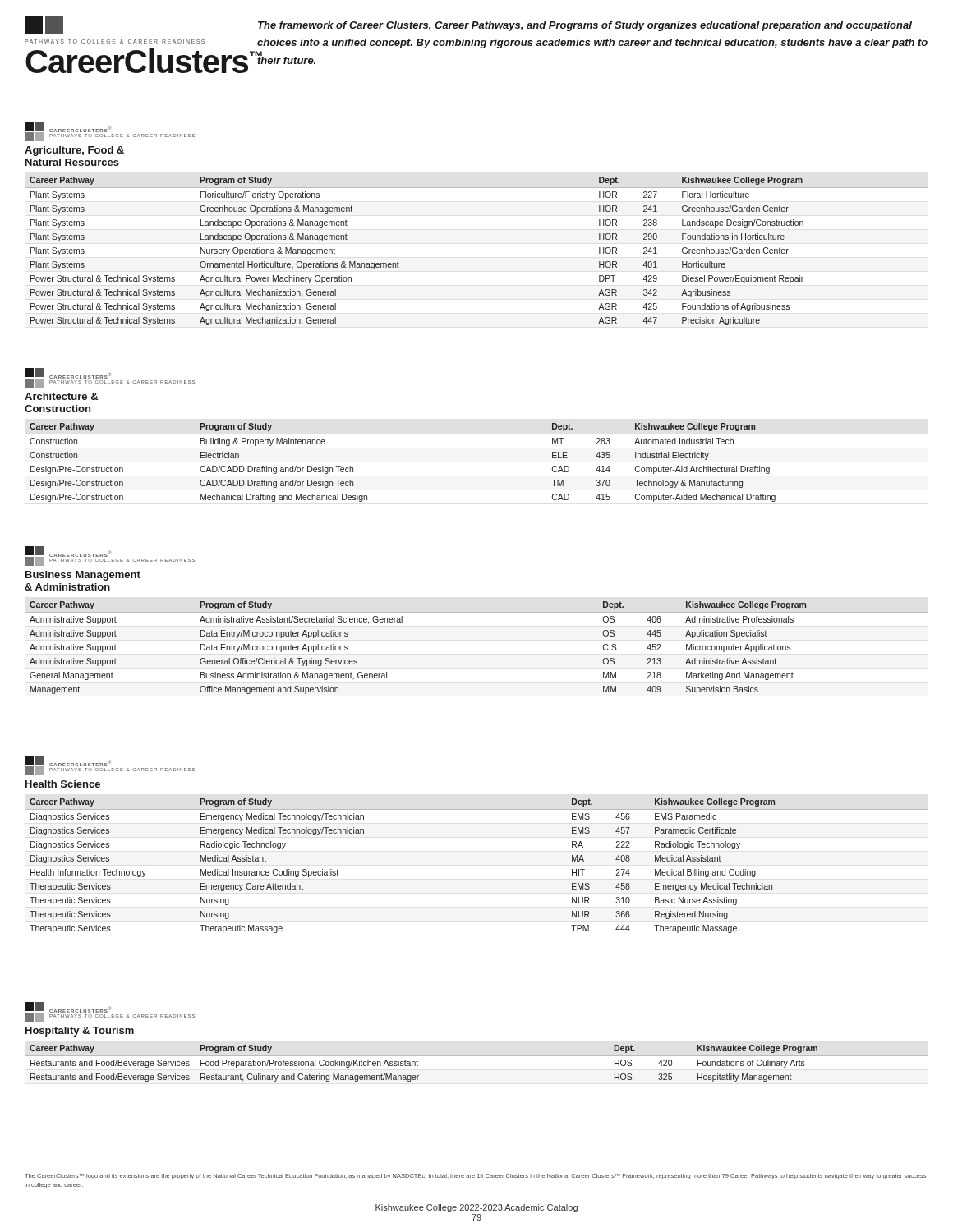Click where it says "Agriculture, Food &Natural Resources"
953x1232 pixels.
[75, 156]
